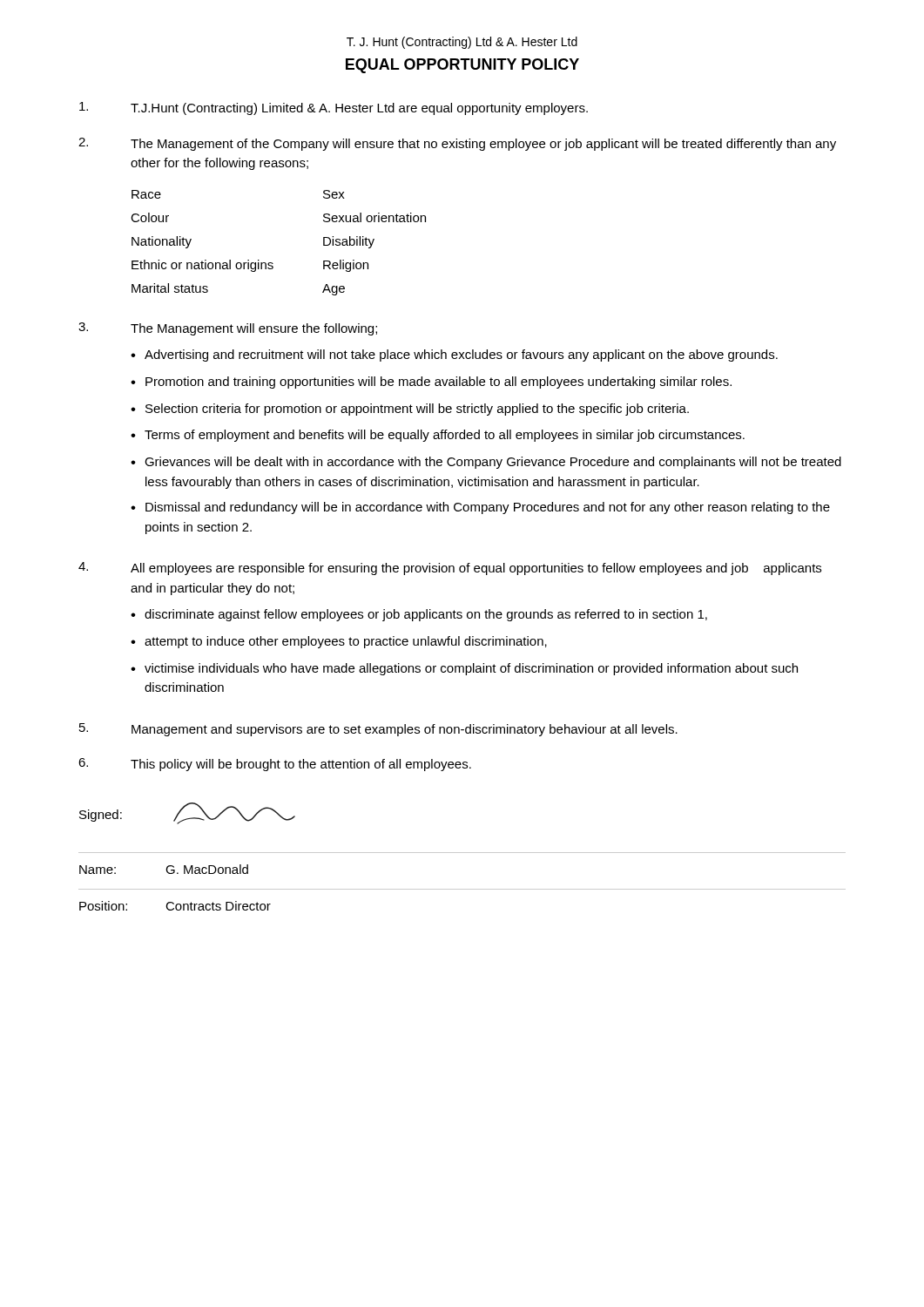Find the block on this page that starts "T.J.Hunt (Contracting) Limited & A. Hester Ltd are"

[462, 108]
